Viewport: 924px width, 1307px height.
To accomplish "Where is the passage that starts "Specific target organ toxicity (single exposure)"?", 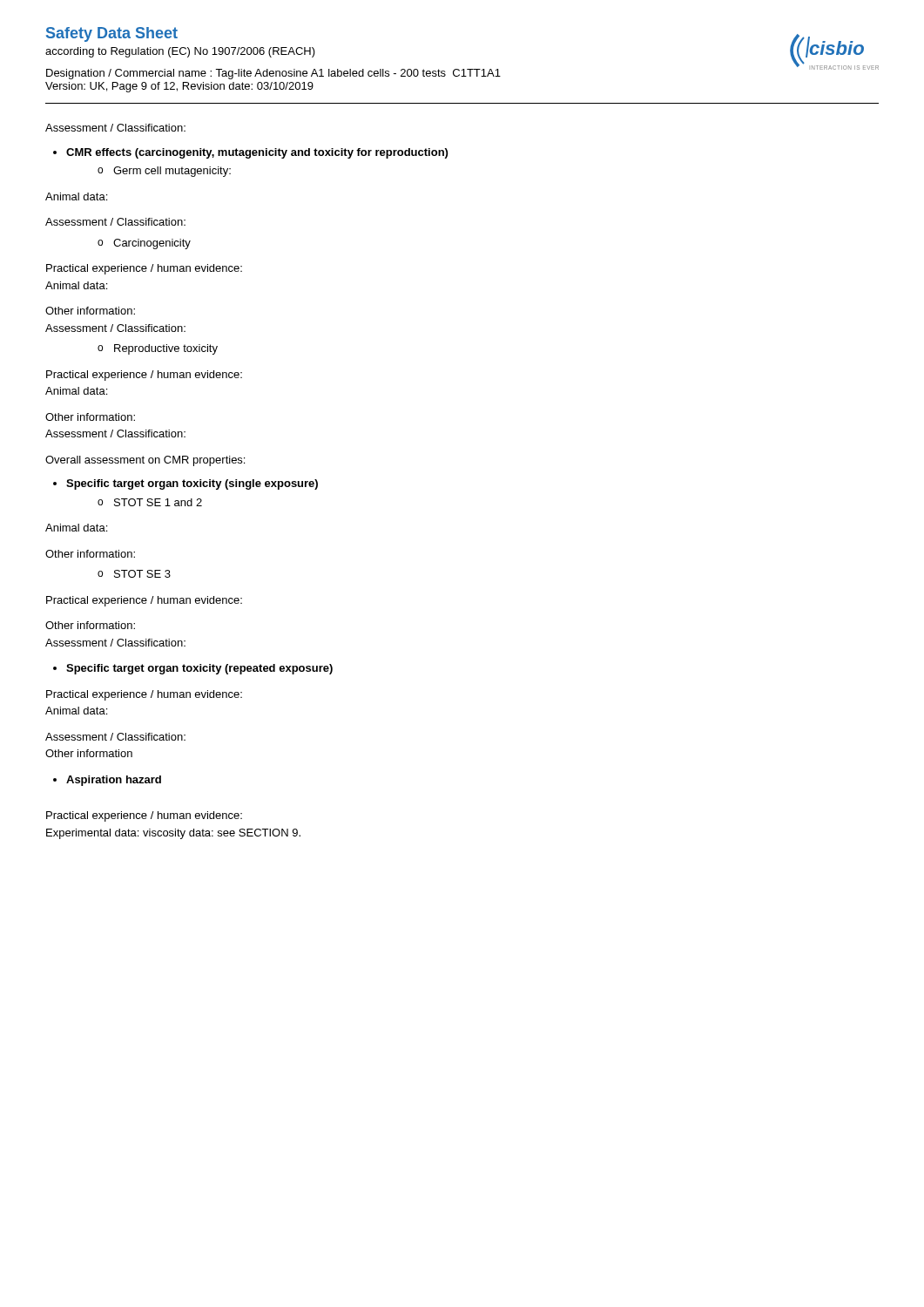I will point(192,484).
